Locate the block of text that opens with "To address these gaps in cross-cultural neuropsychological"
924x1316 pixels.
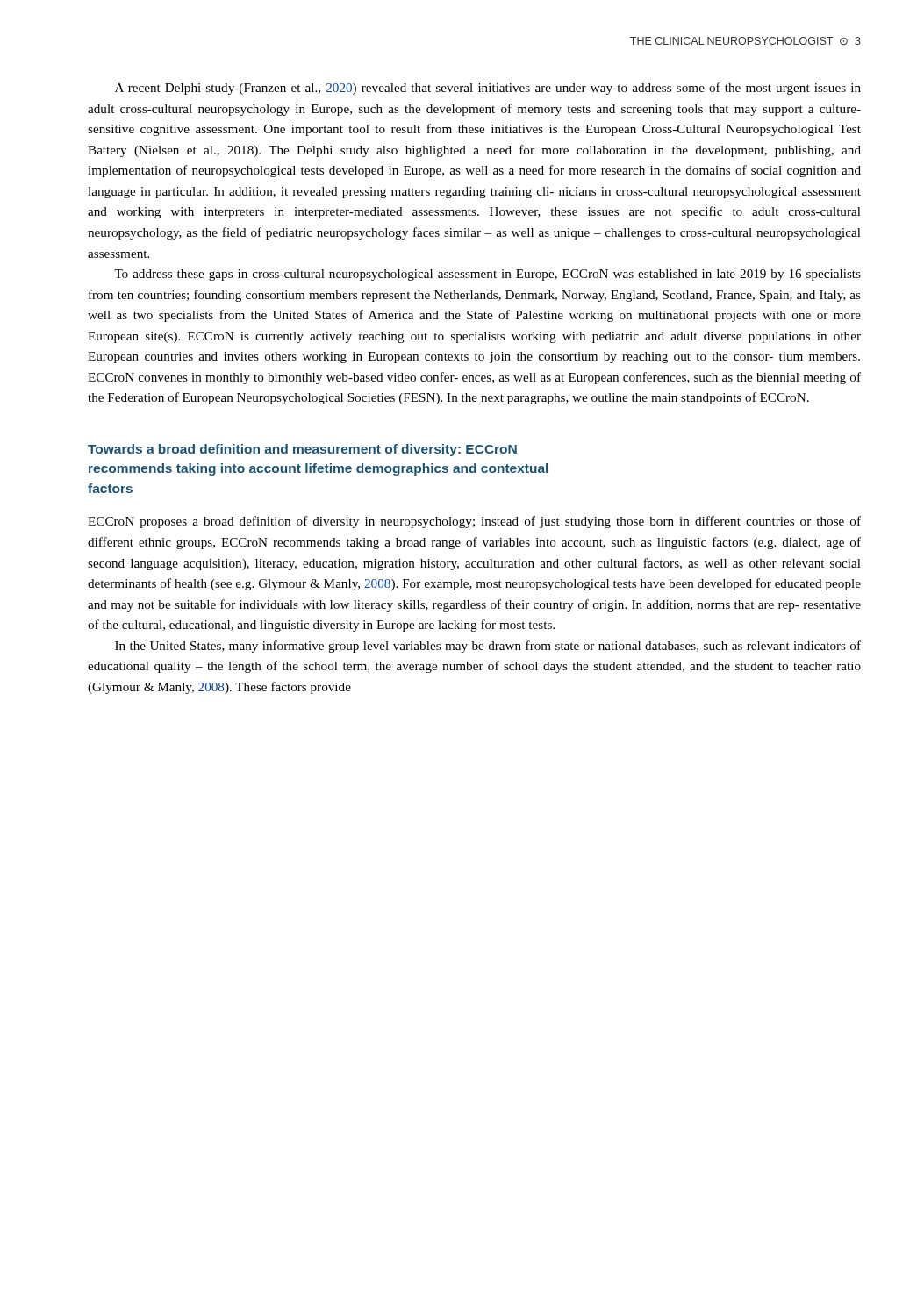tap(474, 336)
